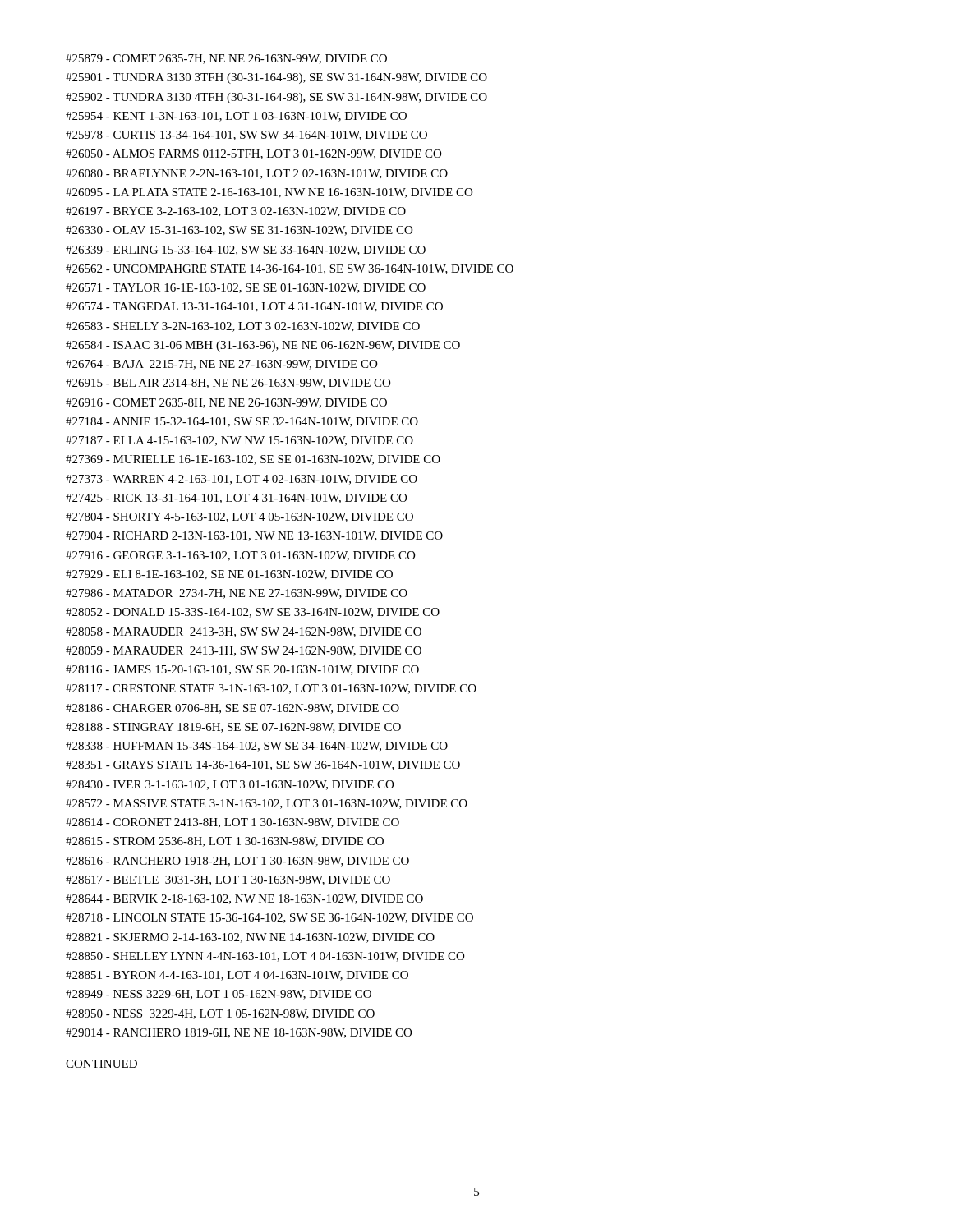Select the block starting "#28950 - NESS 3229-4H, LOT"
953x1232 pixels.
[x=220, y=1013]
